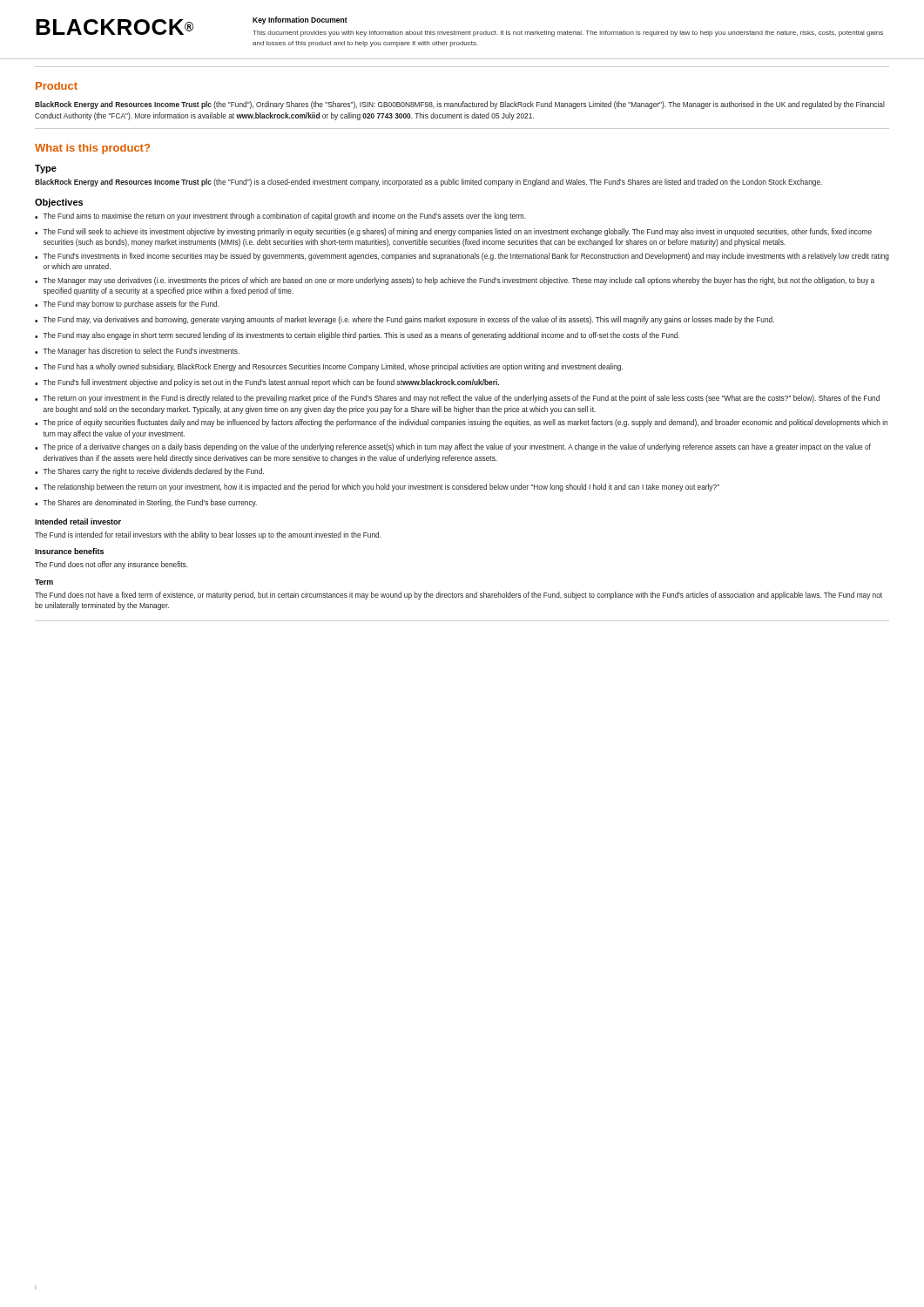
Task: Navigate to the element starting "Insurance benefits"
Action: click(69, 551)
